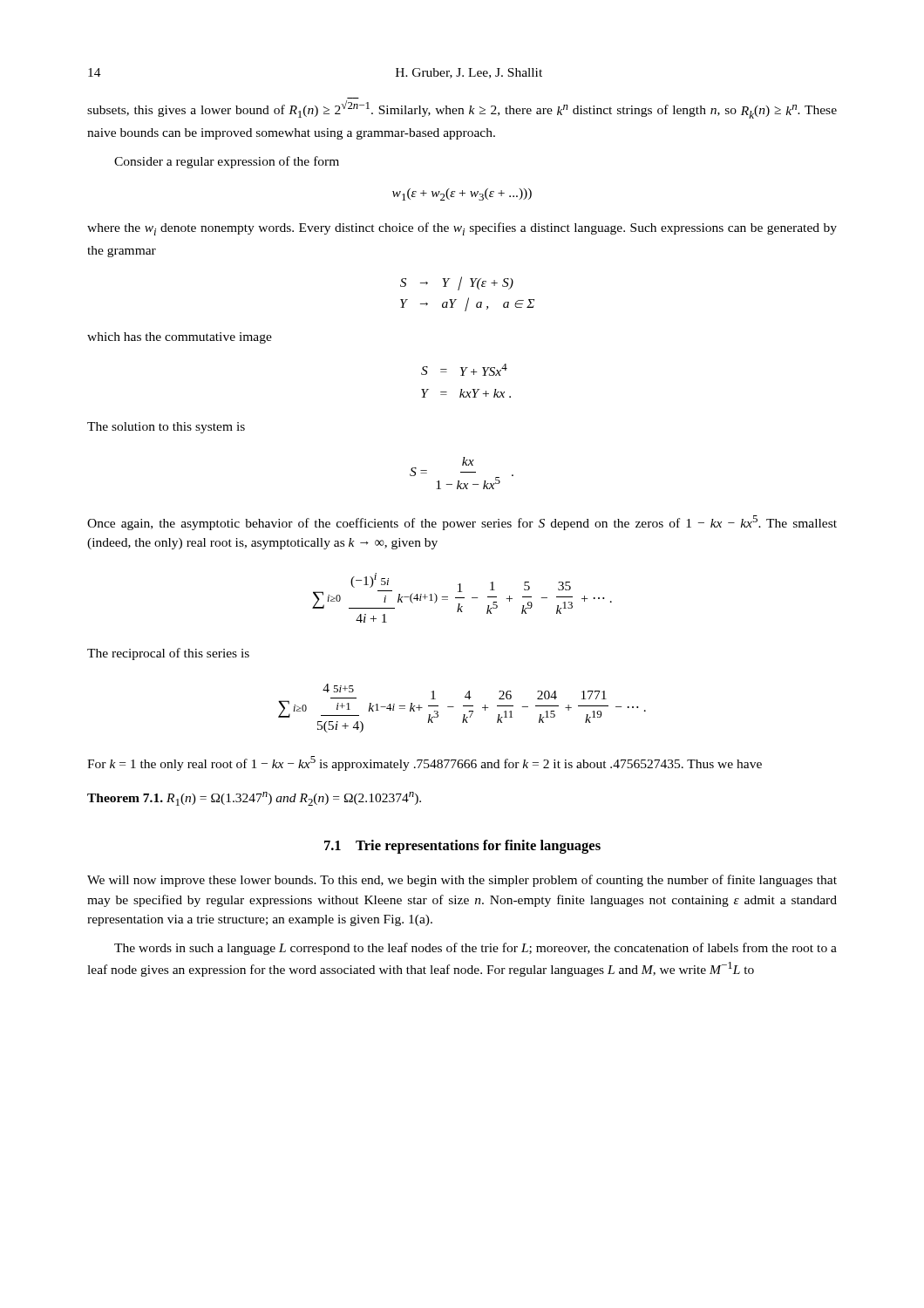Point to the passage starting "subsets, this gives a"
This screenshot has width=924, height=1308.
click(462, 135)
